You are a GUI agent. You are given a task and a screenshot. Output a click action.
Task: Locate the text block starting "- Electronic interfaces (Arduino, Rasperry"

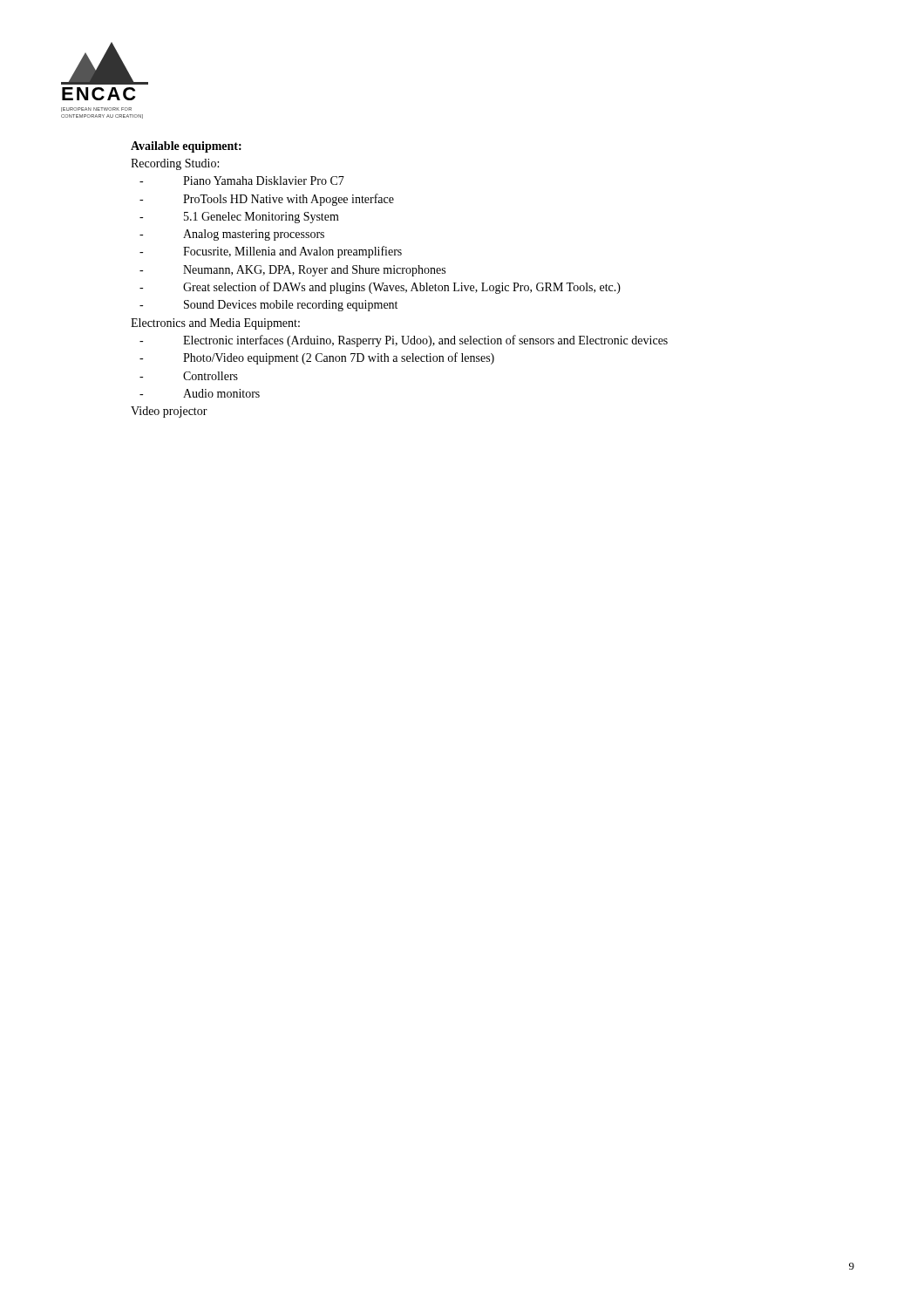coord(492,341)
